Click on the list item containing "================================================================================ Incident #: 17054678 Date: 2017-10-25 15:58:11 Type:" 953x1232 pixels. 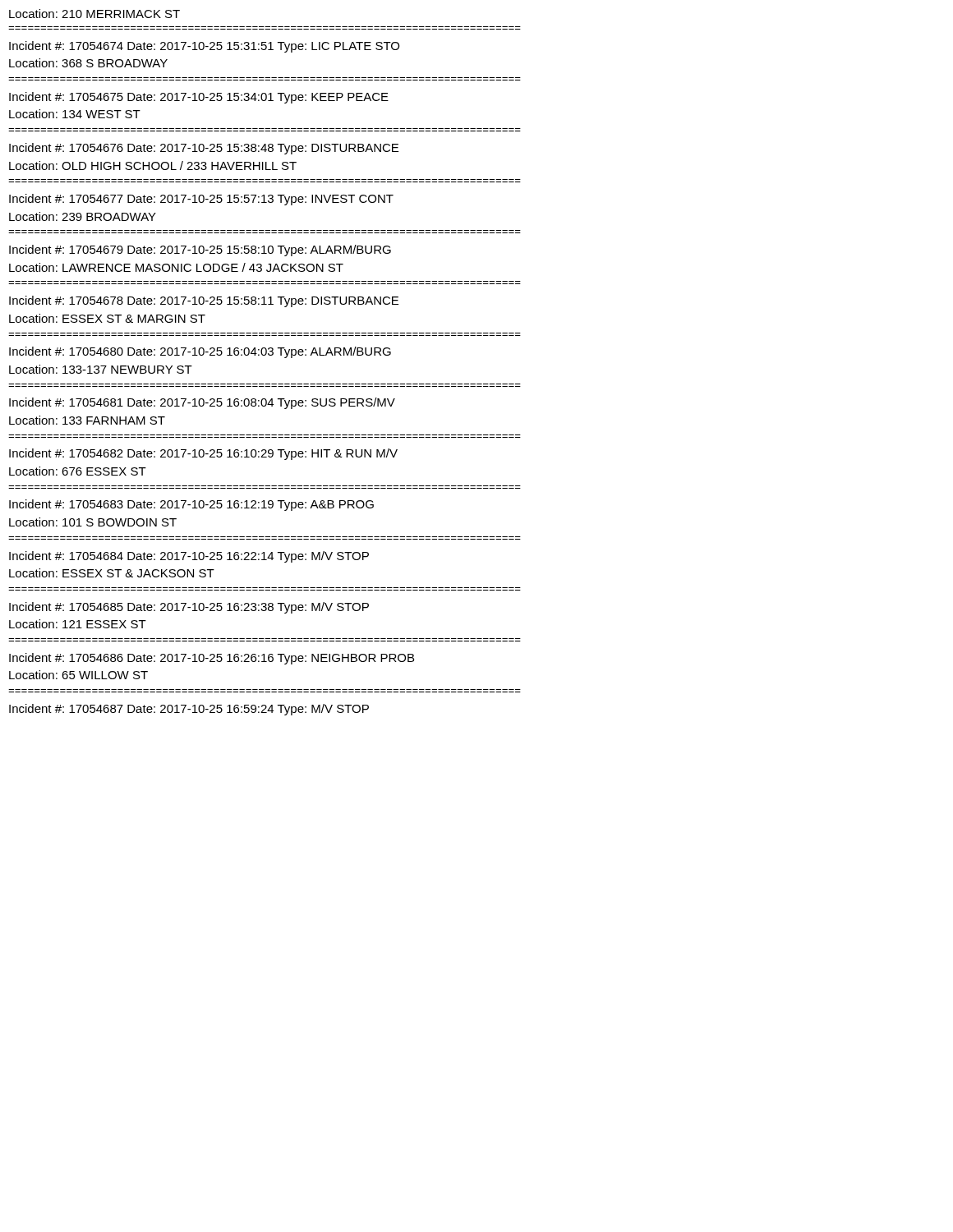(x=204, y=301)
